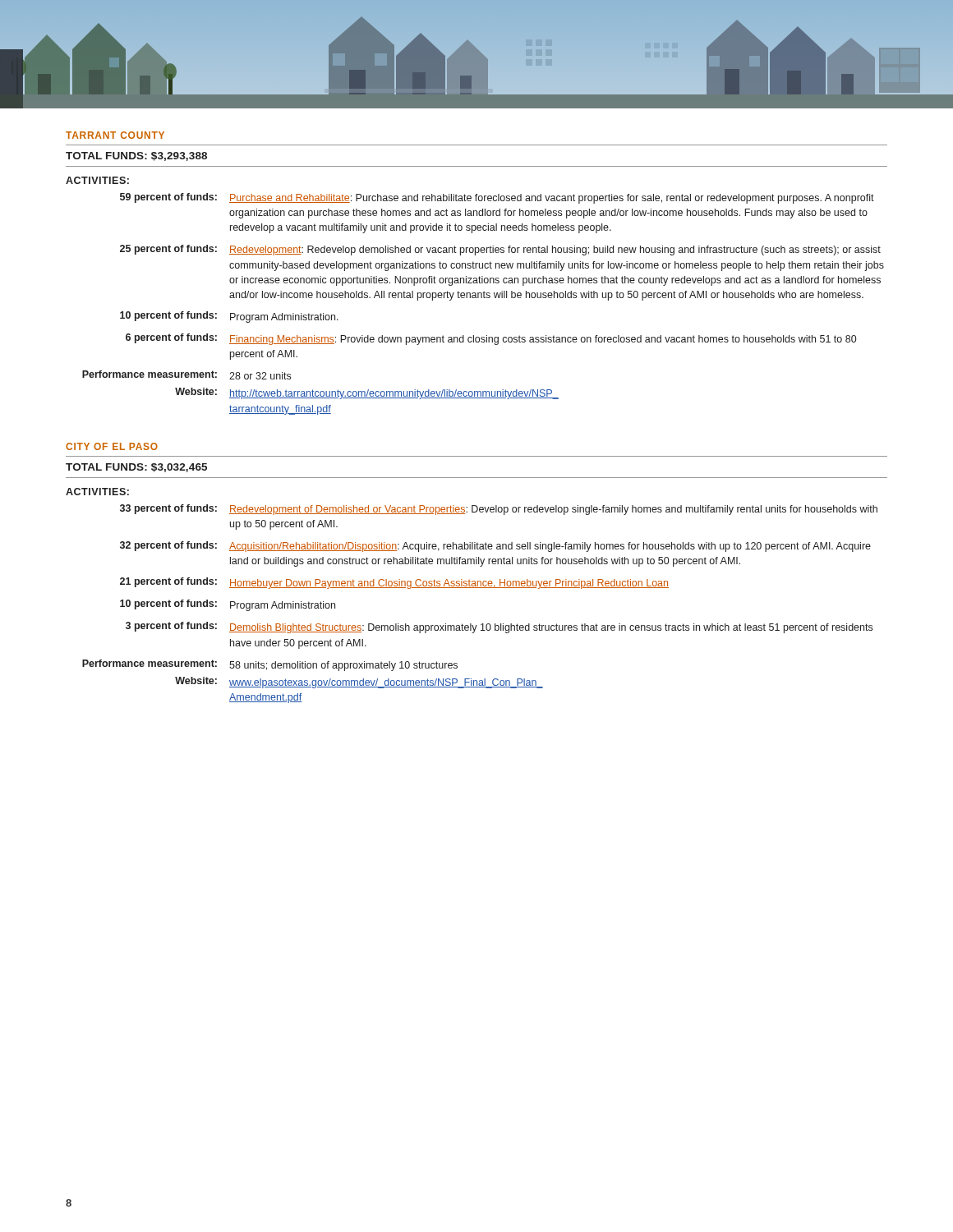Click on the text block that reads "Performance measurement: 28 or 32"
The image size is (953, 1232).
(x=186, y=375)
